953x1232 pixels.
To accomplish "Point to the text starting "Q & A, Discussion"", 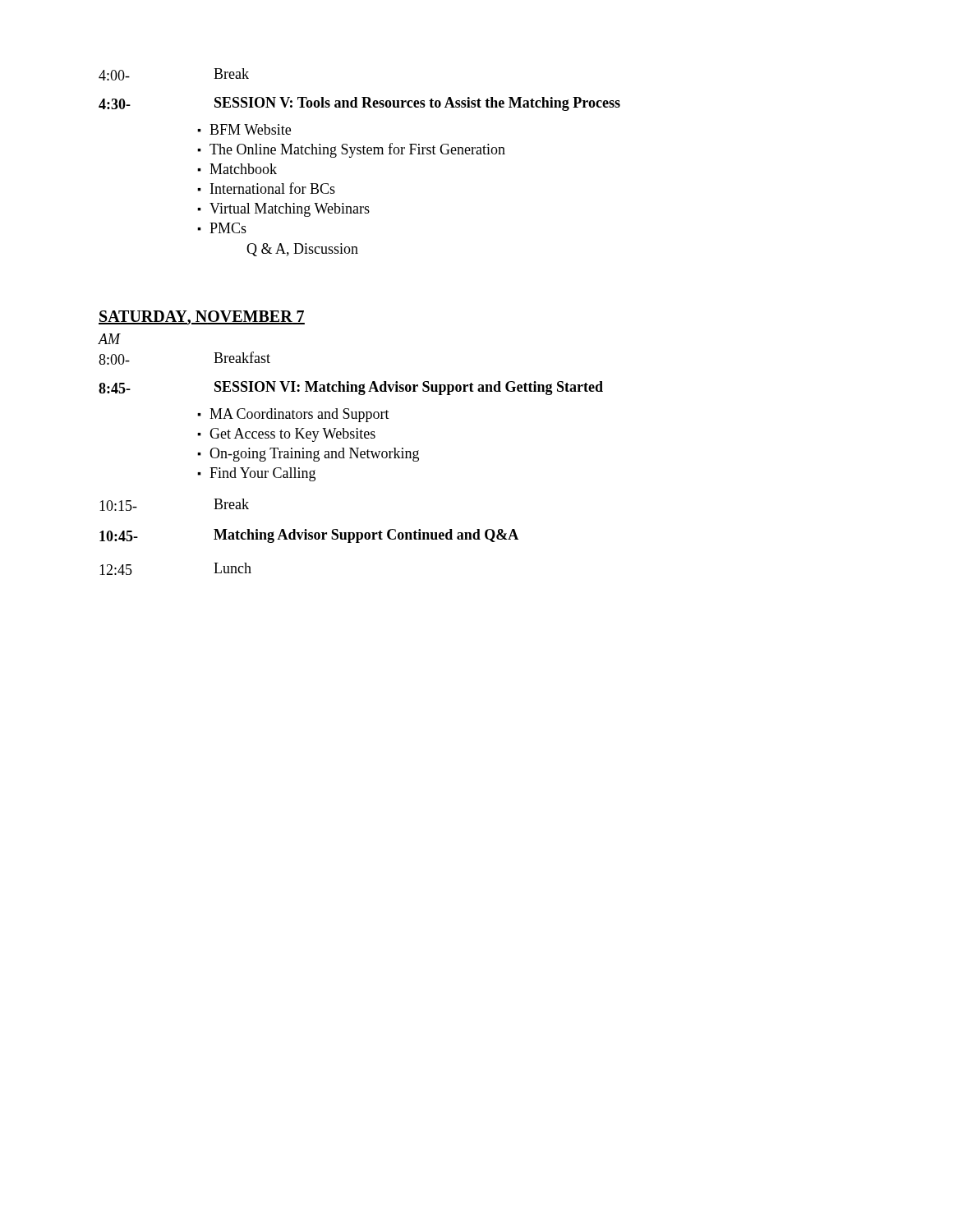I will click(x=302, y=249).
